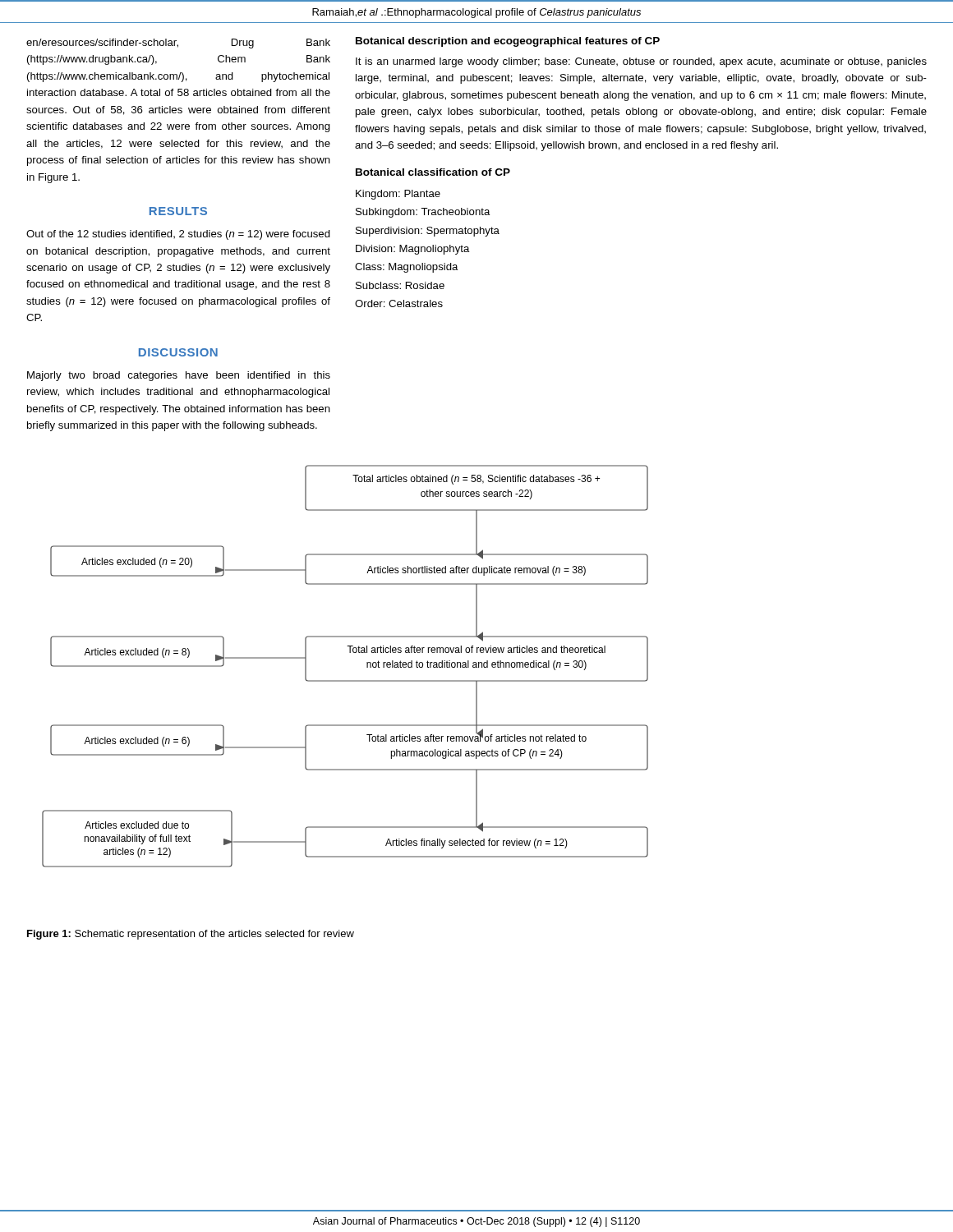Viewport: 953px width, 1232px height.
Task: Find "Botanical description and ecogeographical features of CP" on this page
Action: 507,41
